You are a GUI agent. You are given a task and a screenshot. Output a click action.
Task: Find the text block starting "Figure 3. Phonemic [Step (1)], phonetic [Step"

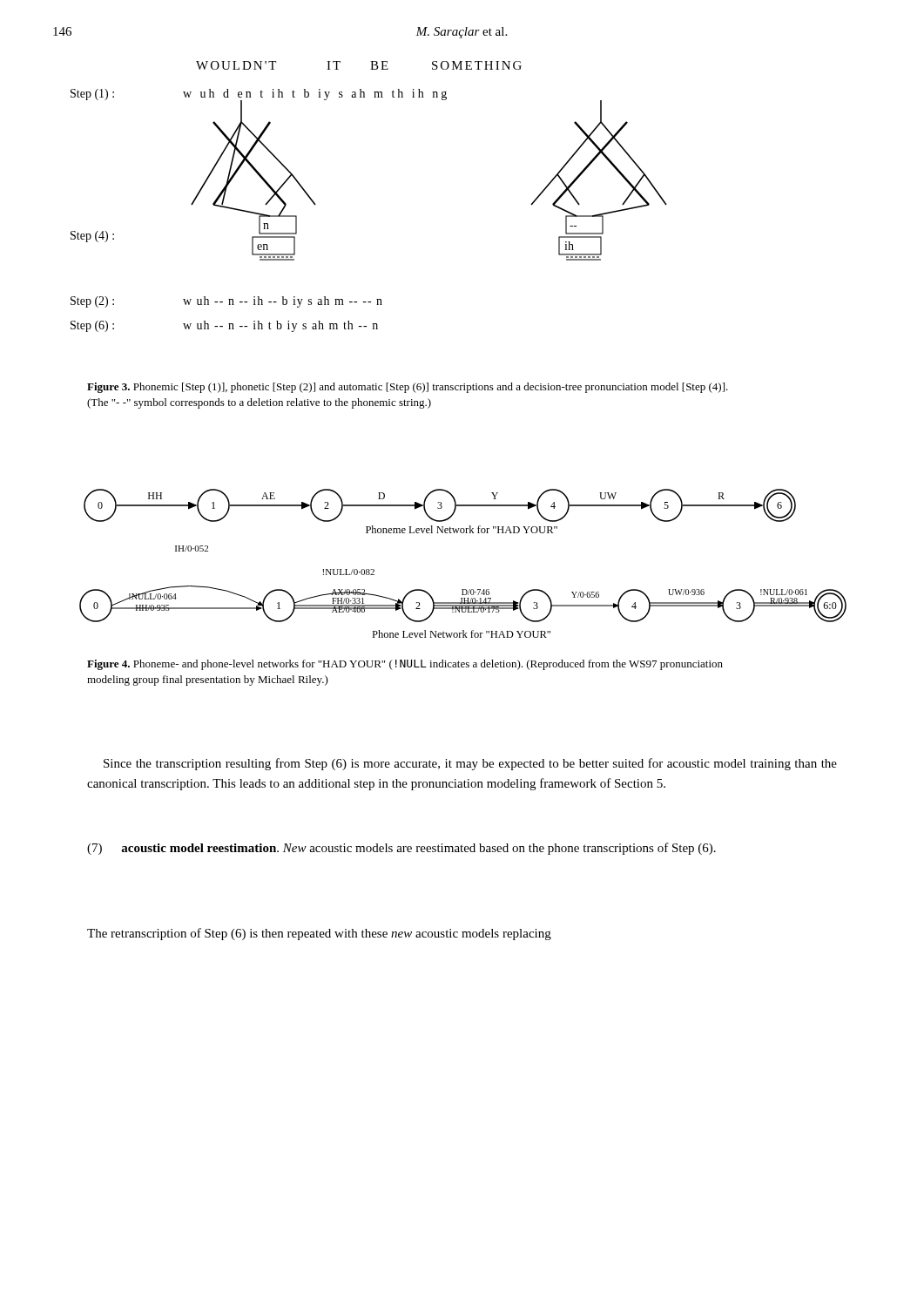click(x=408, y=394)
